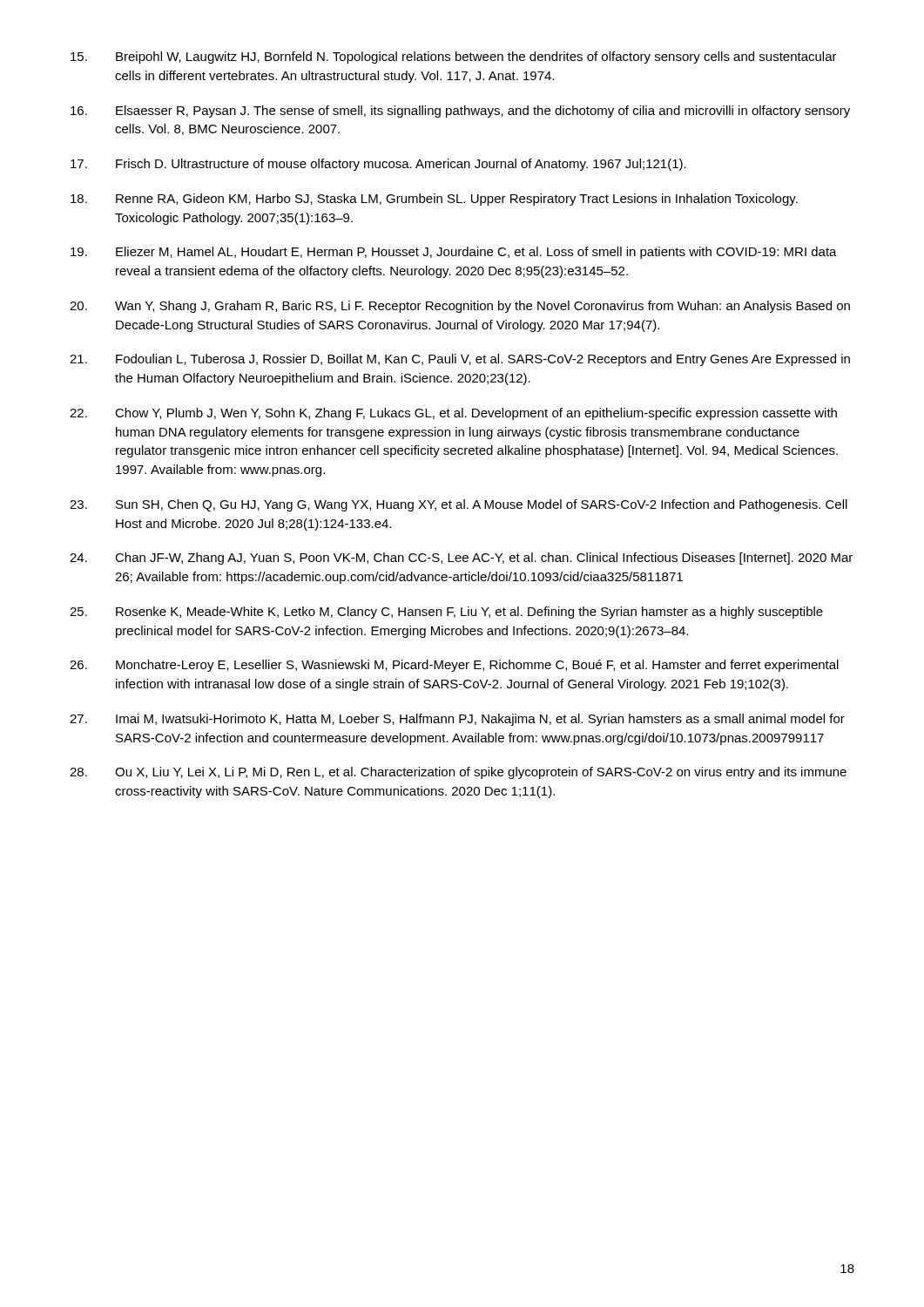Viewport: 924px width, 1307px height.
Task: Select the list item with the text "17. Frisch D. Ultrastructure"
Action: coord(462,164)
